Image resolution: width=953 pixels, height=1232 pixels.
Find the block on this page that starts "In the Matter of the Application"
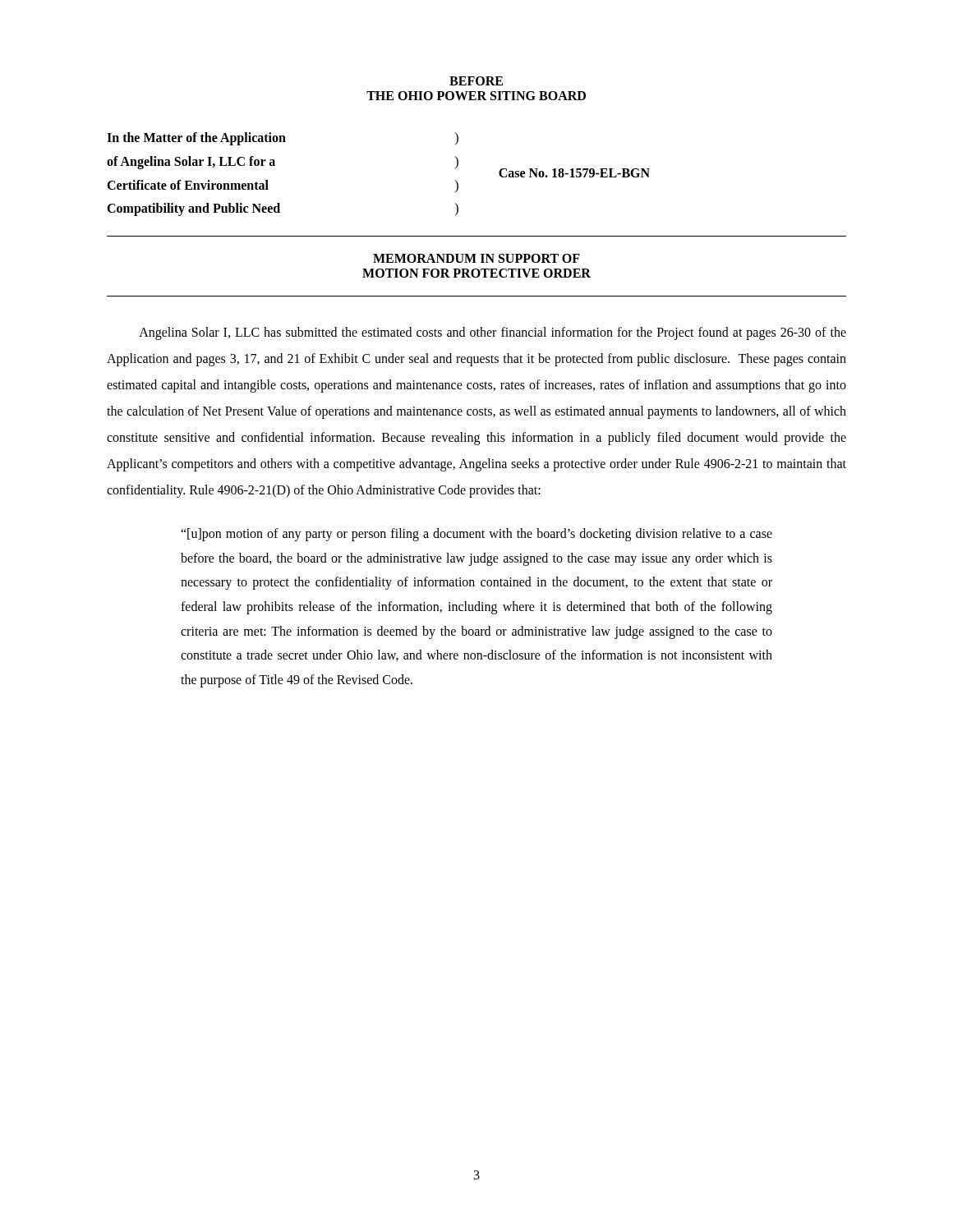pos(283,139)
